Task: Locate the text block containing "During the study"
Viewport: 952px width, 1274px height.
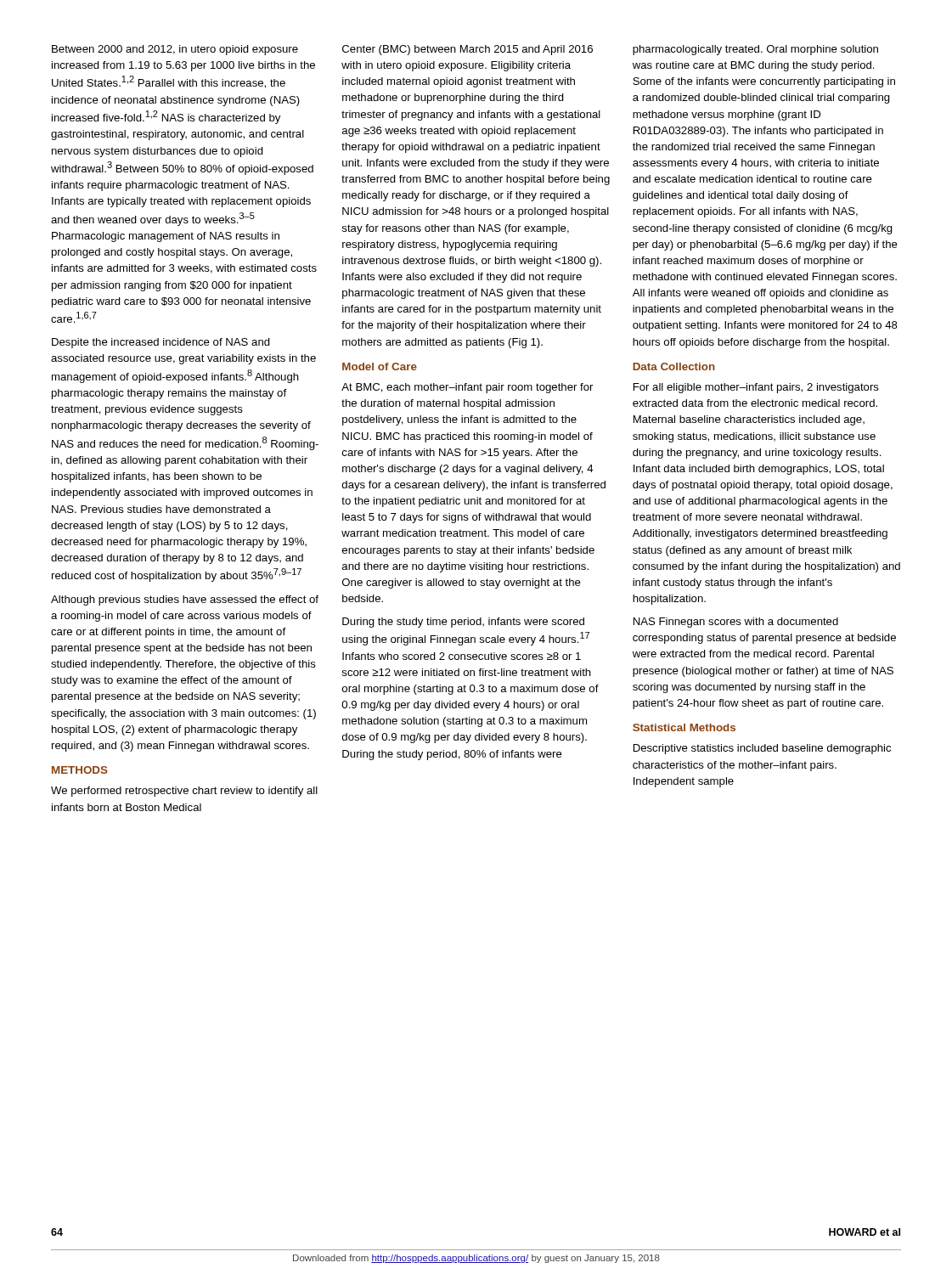Action: (476, 687)
